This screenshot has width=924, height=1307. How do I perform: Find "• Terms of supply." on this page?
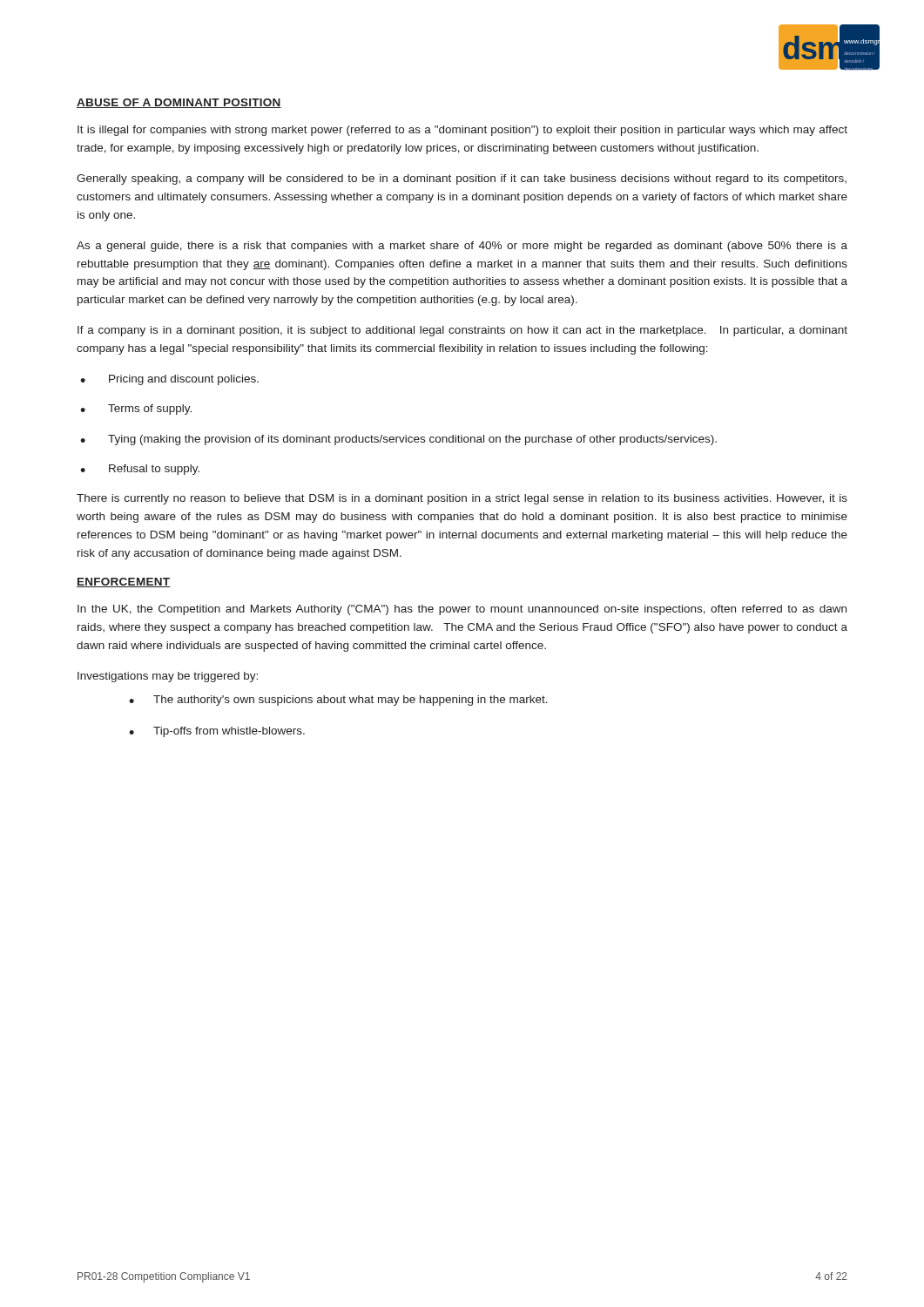point(136,410)
